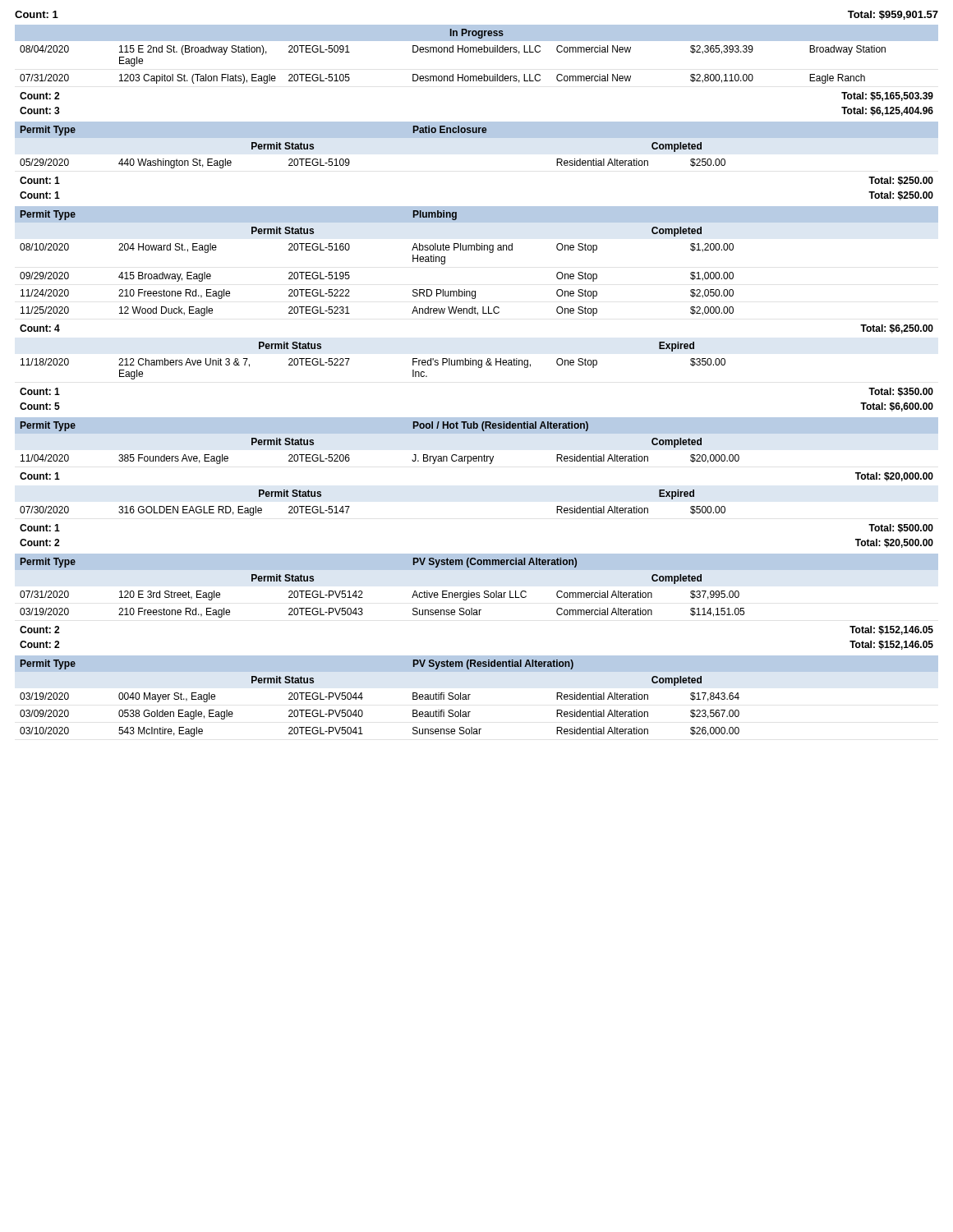Click on the text block with the text "Count: 4 Total:"

tap(41, 329)
